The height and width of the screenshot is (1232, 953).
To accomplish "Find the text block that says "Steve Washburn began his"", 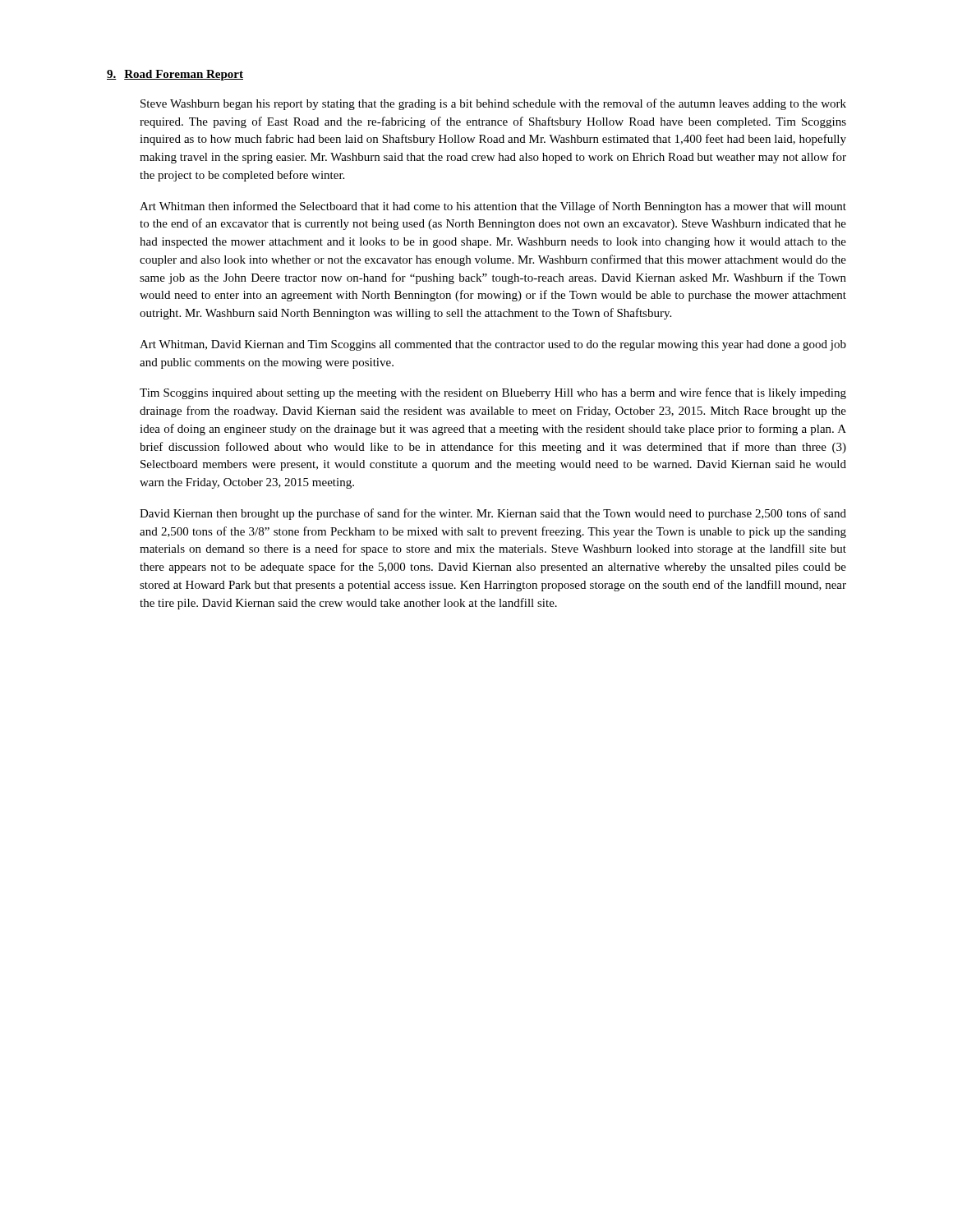I will 493,139.
